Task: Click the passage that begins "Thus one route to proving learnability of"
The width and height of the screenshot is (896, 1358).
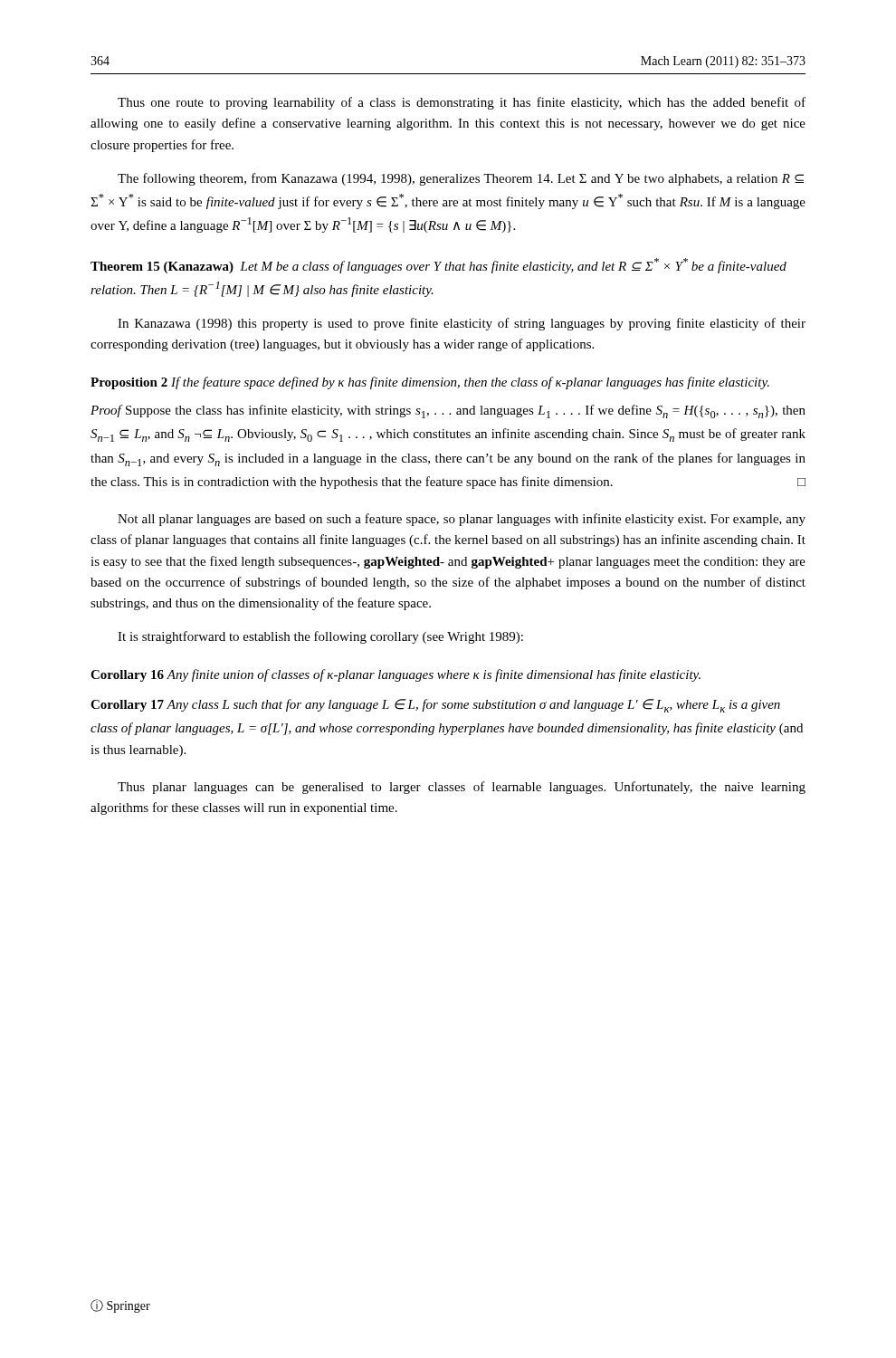Action: click(x=448, y=124)
